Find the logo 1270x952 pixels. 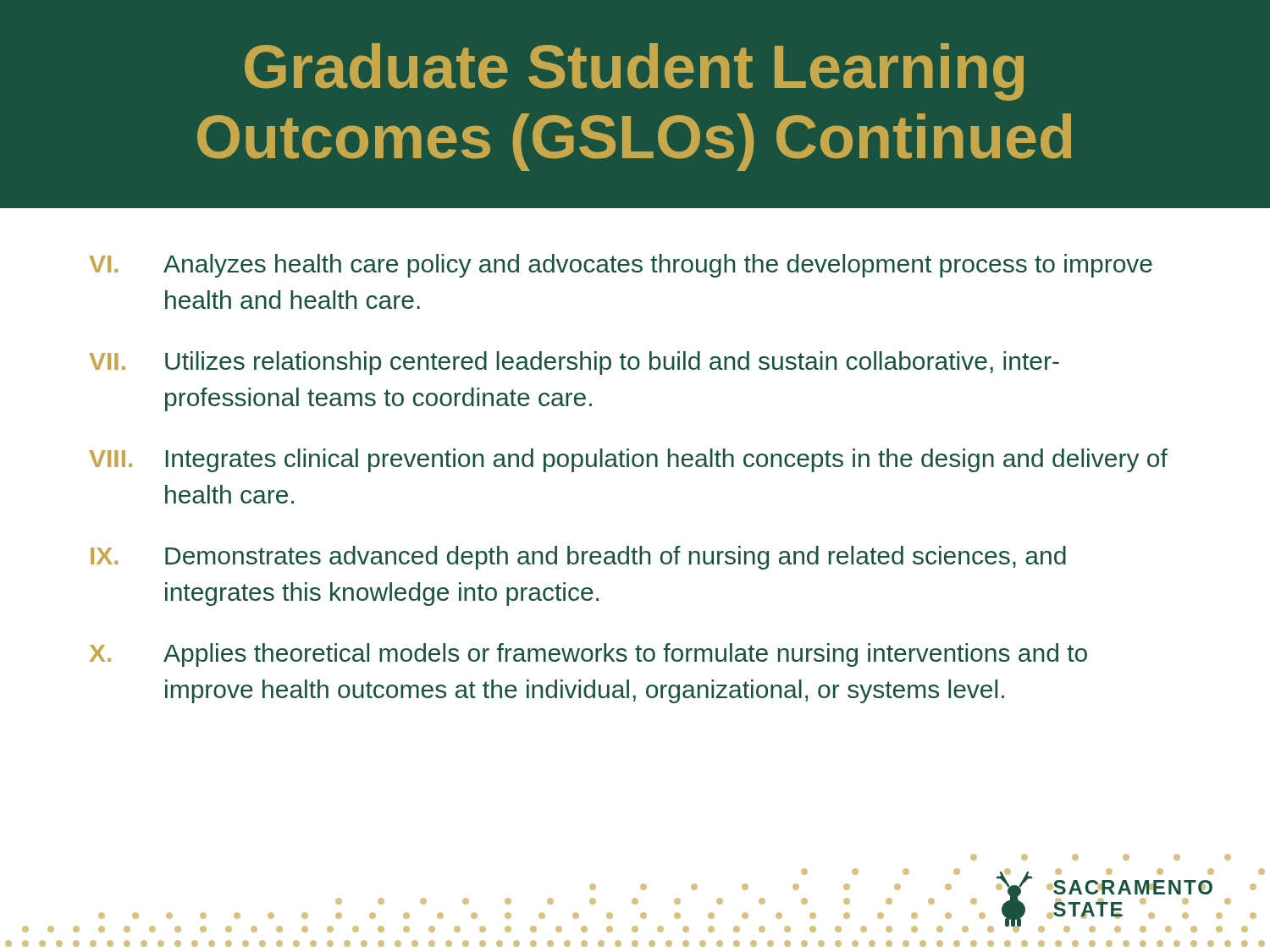pos(1102,899)
